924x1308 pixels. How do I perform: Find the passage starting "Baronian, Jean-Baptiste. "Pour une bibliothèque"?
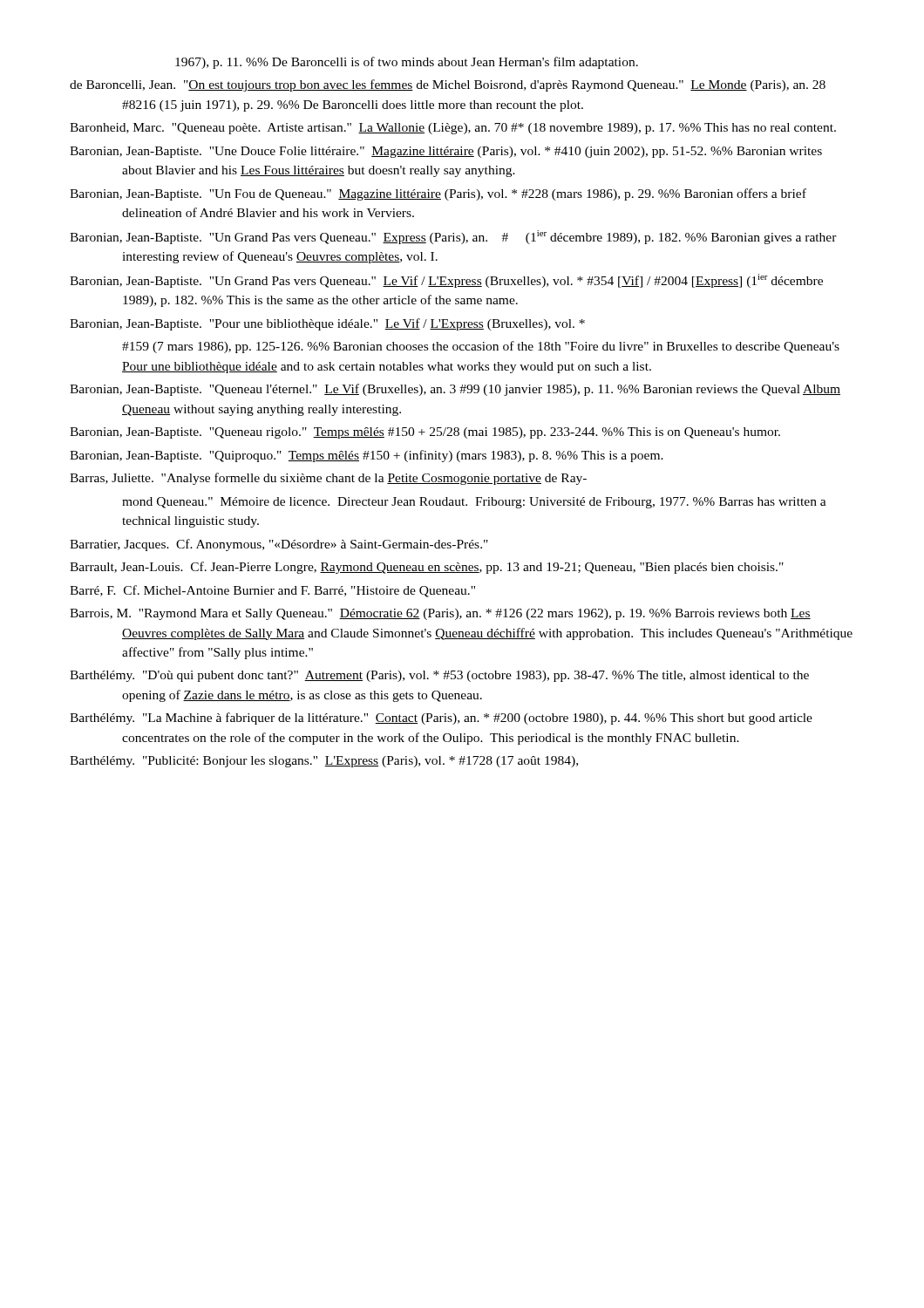coord(328,323)
